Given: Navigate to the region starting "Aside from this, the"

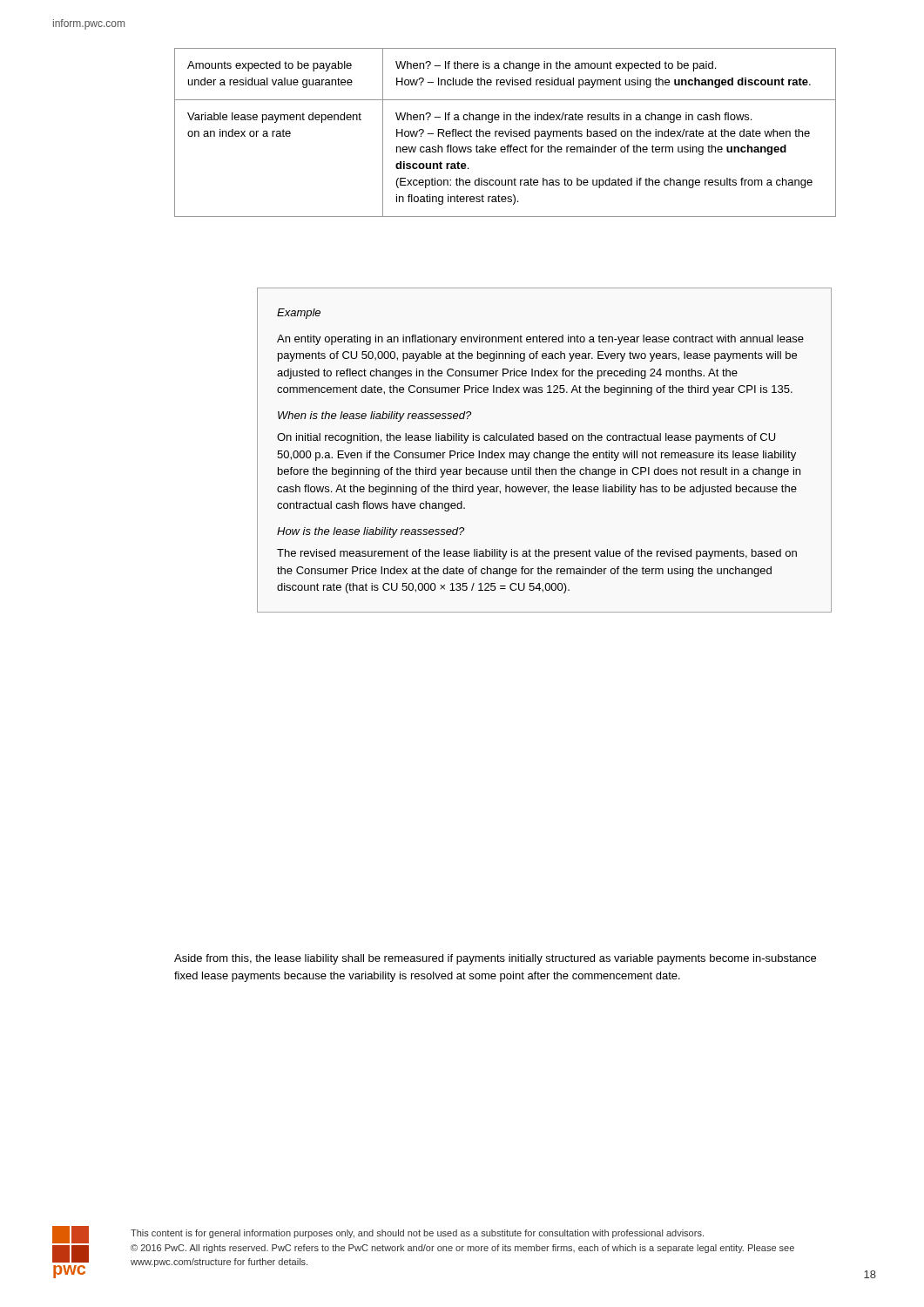Looking at the screenshot, I should tap(495, 967).
